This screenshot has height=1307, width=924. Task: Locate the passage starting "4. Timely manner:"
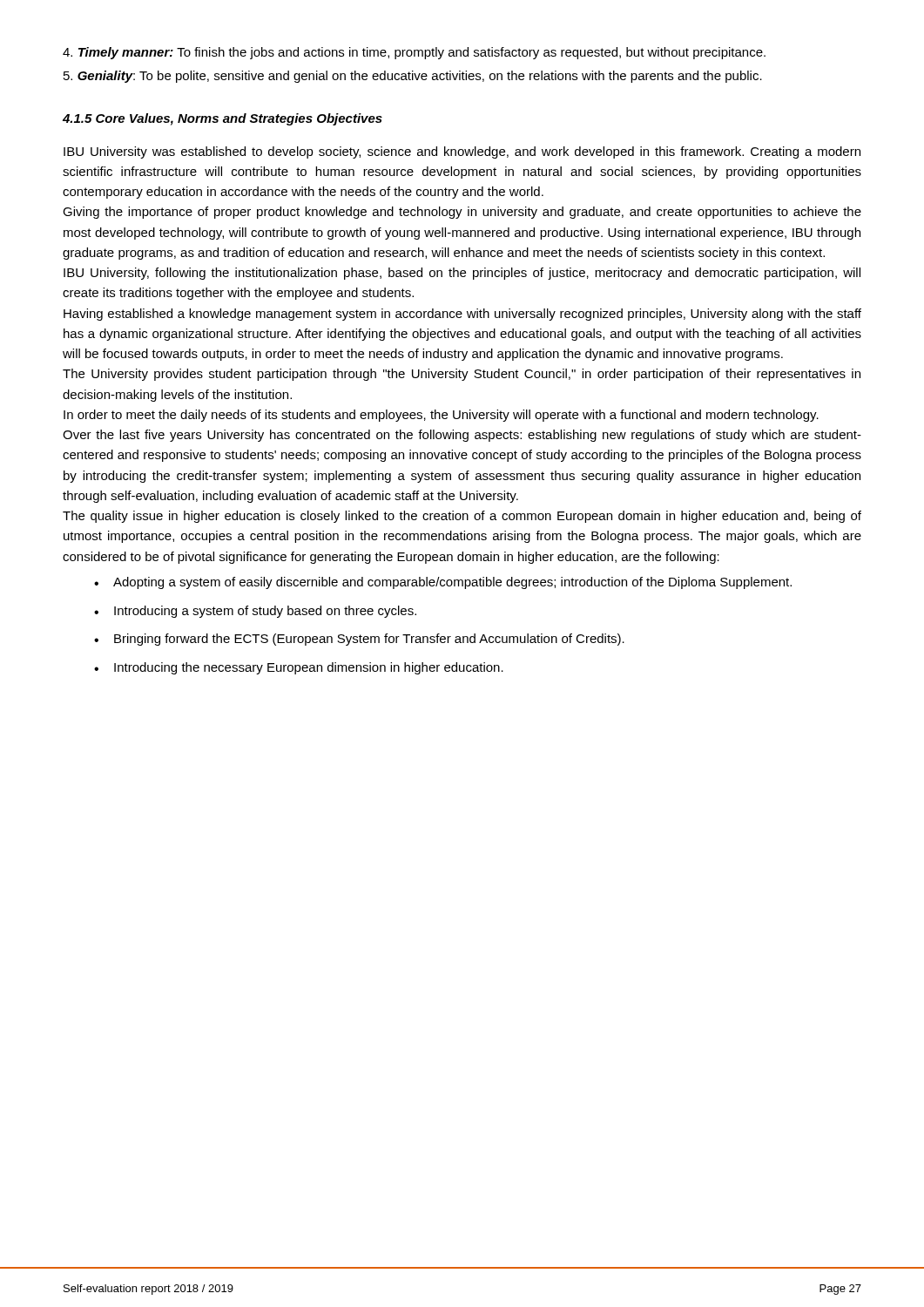(x=415, y=52)
